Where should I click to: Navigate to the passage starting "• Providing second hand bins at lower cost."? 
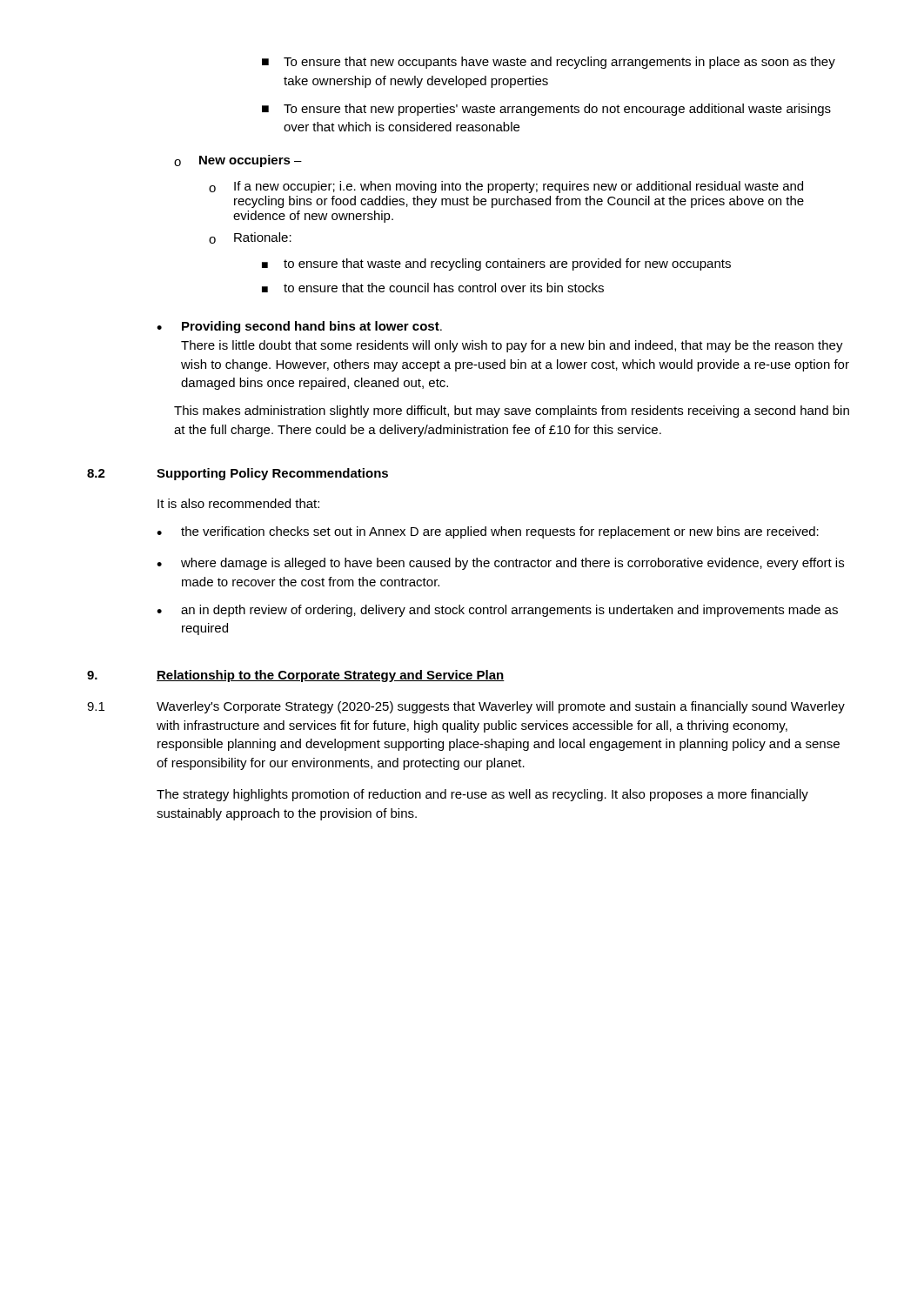[x=506, y=355]
